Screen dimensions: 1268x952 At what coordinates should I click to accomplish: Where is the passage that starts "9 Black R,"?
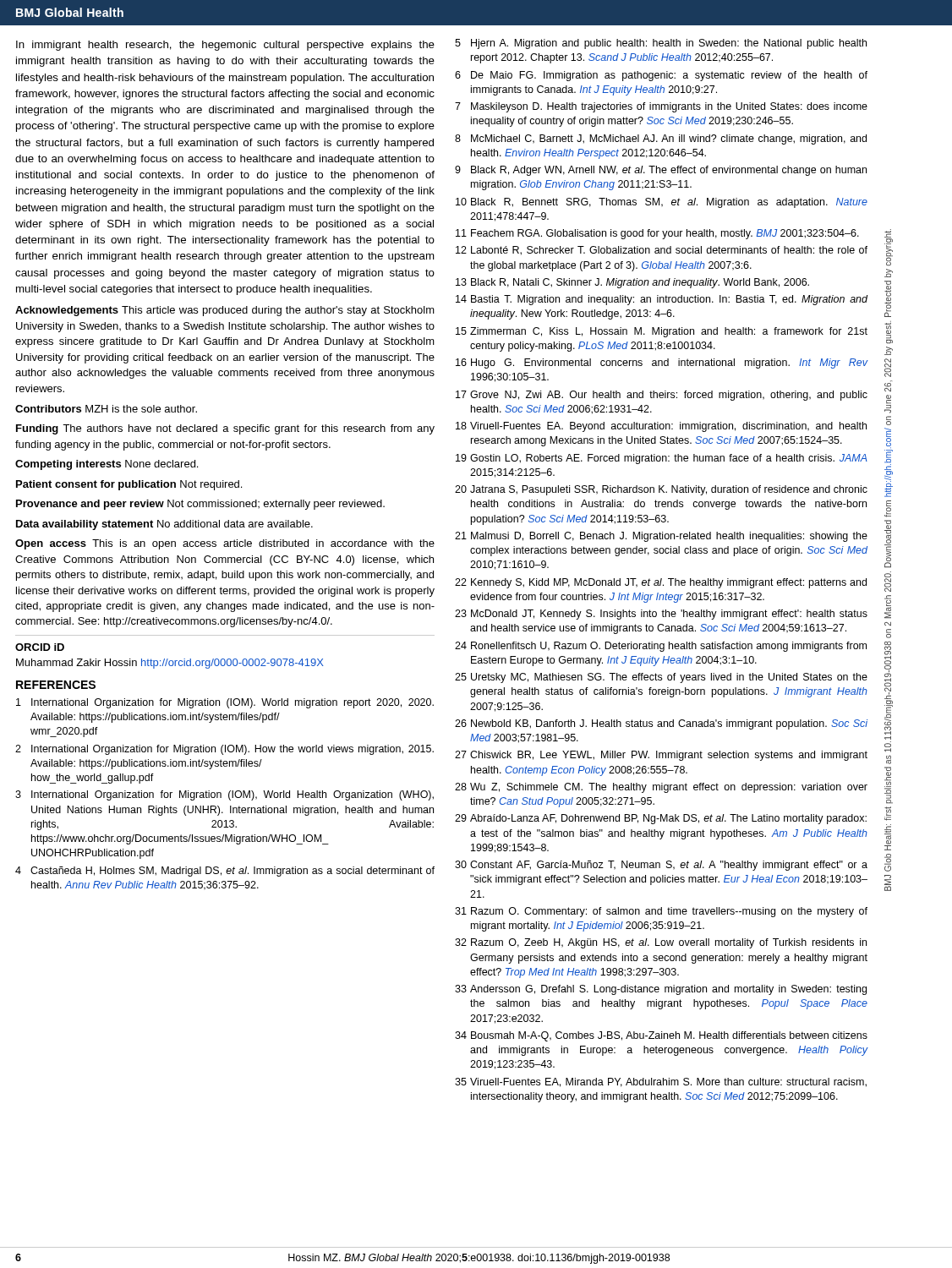[x=661, y=178]
